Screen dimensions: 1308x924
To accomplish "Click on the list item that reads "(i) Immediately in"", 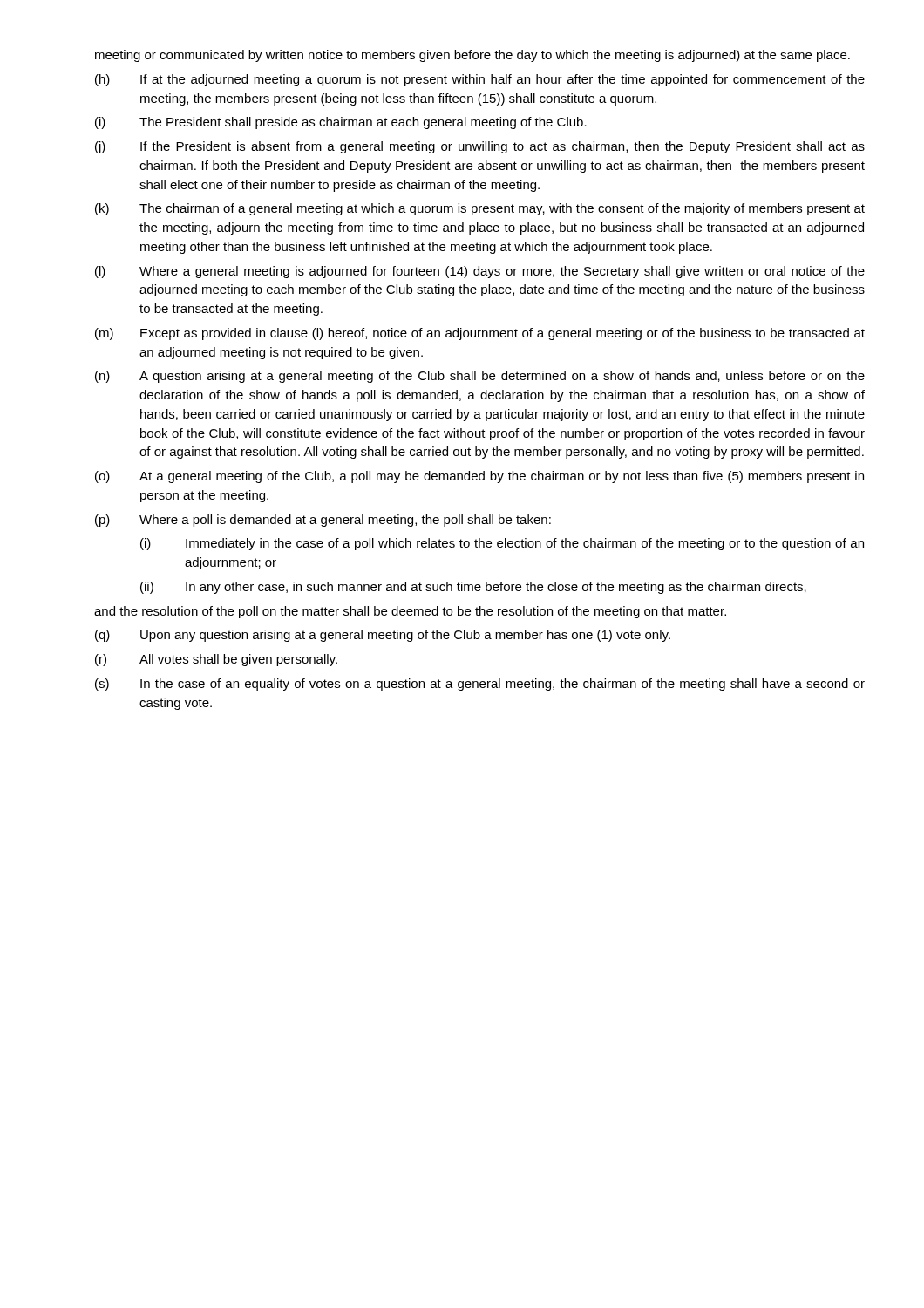I will (x=479, y=553).
